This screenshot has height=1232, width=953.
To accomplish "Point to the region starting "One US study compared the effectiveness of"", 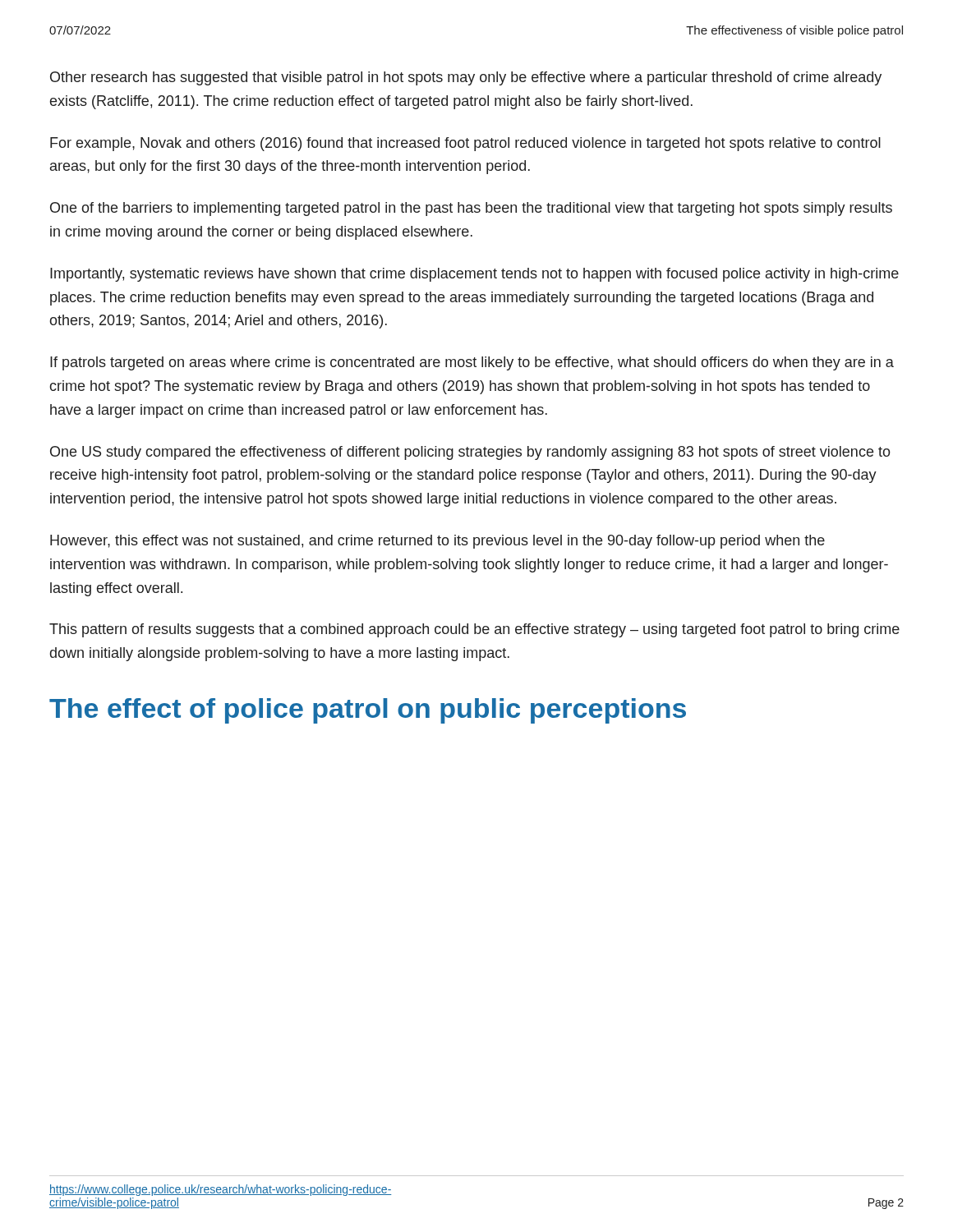I will [x=470, y=475].
